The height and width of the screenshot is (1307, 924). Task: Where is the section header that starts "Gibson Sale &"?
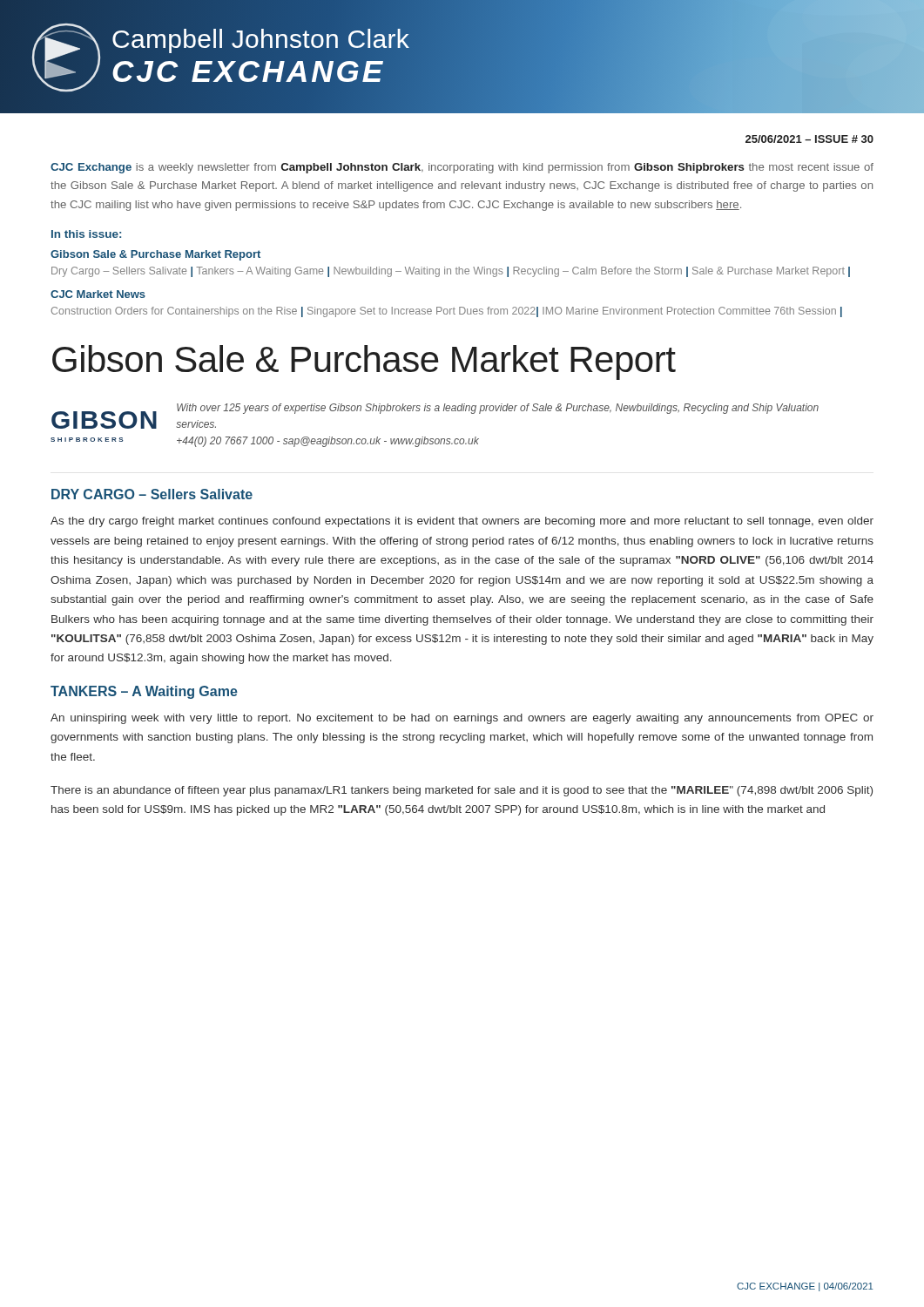point(156,254)
